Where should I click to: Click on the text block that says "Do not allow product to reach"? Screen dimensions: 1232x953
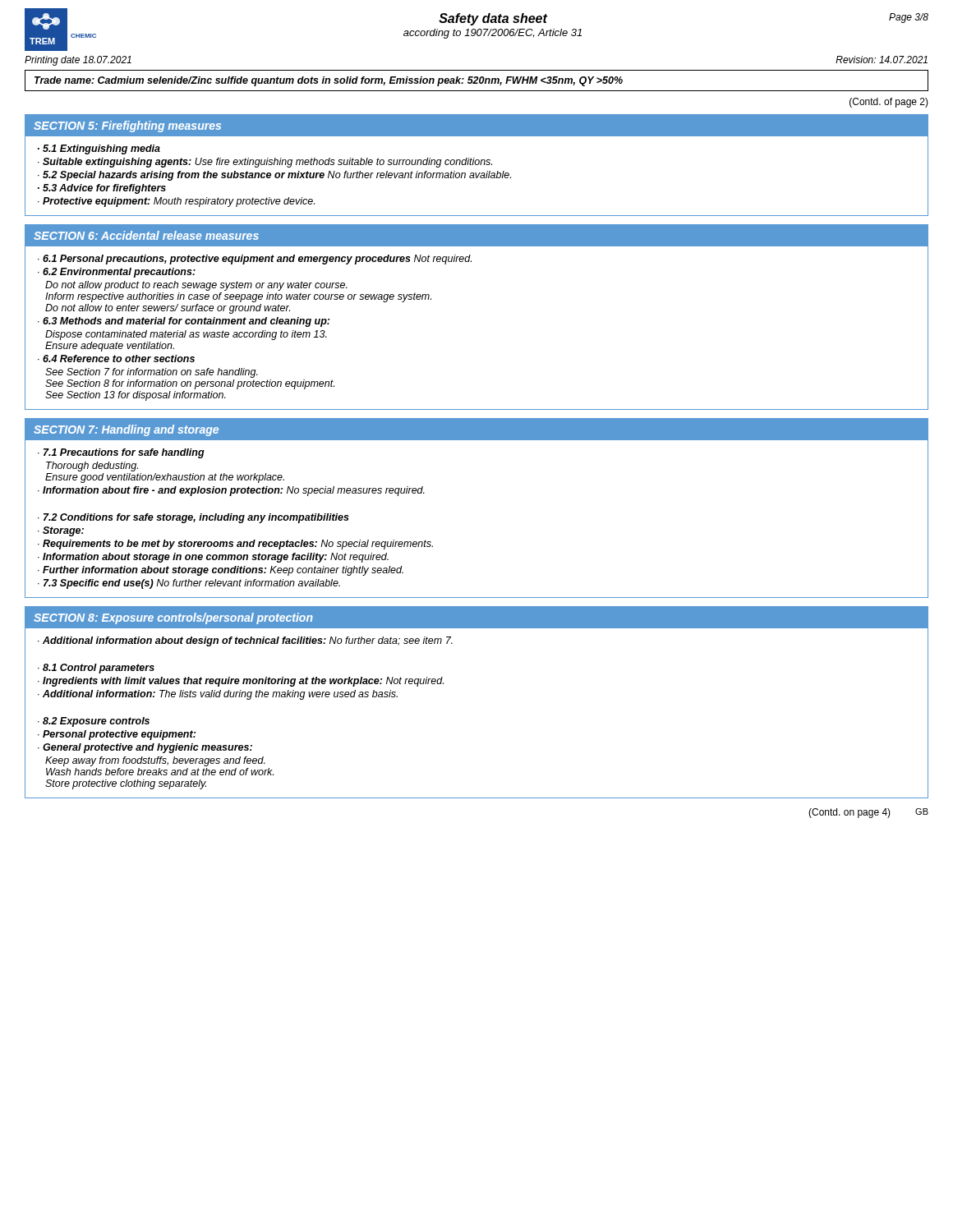pos(239,297)
